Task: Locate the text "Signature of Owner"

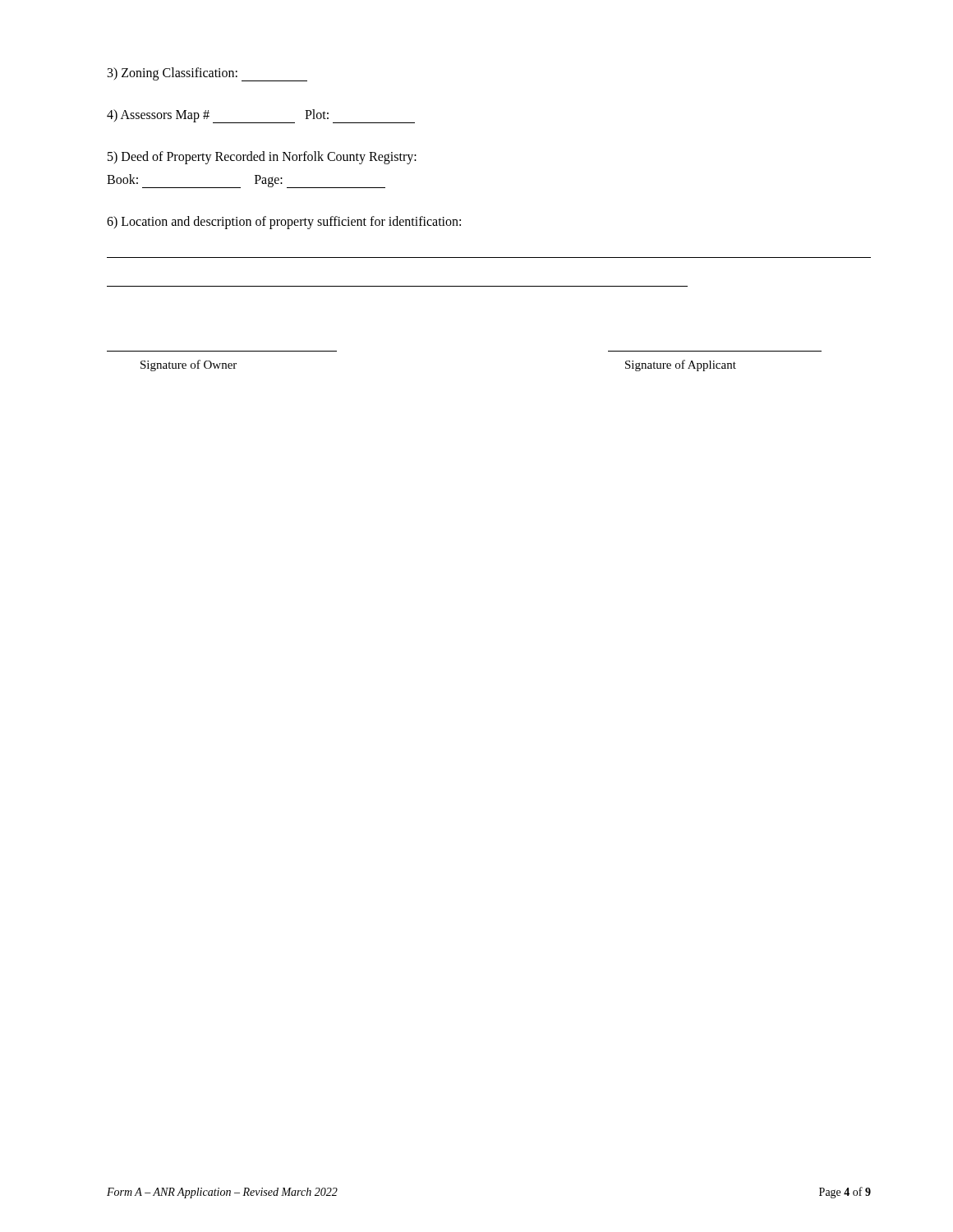Action: [x=222, y=354]
